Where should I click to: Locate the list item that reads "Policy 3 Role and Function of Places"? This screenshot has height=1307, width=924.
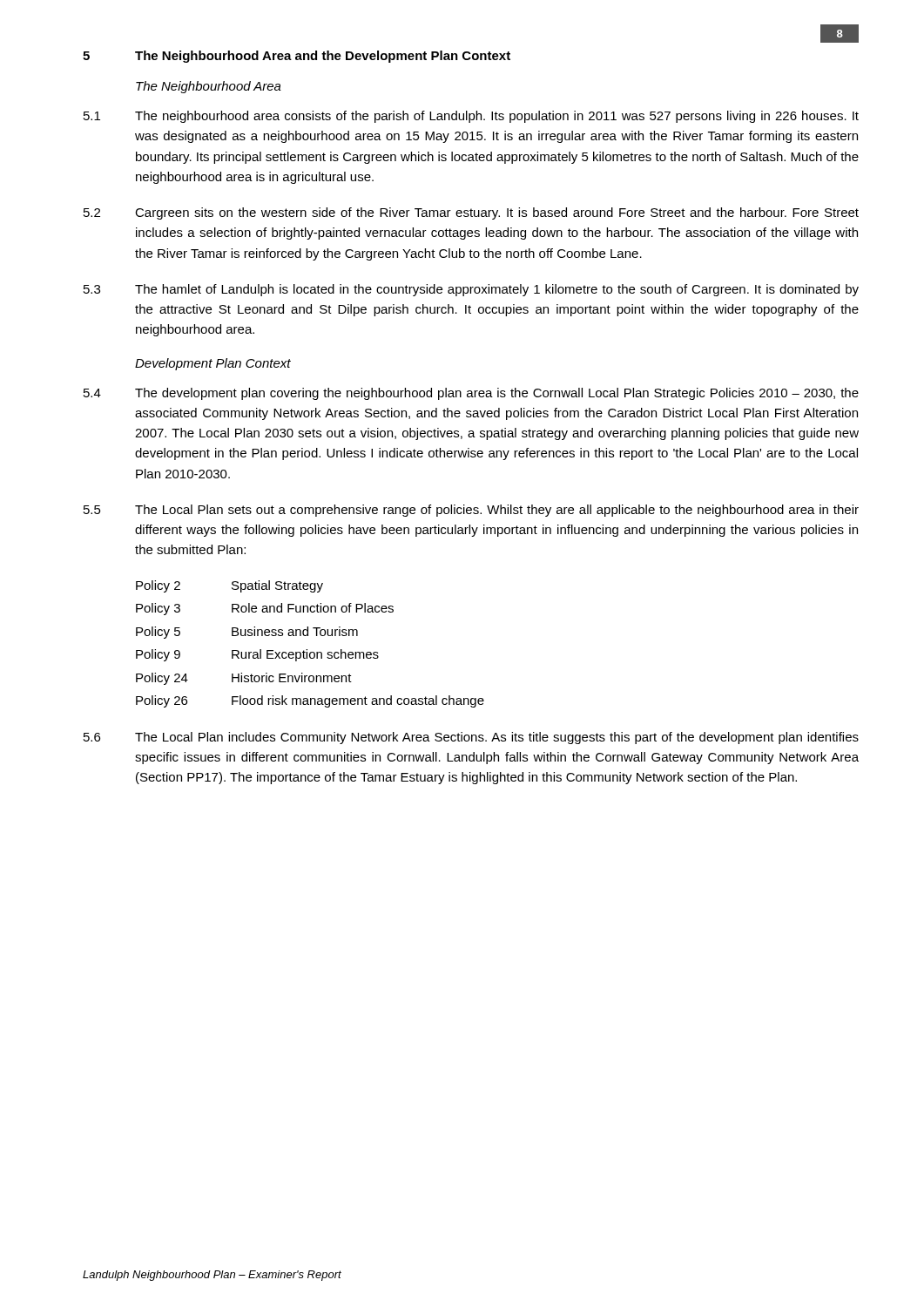tap(265, 609)
